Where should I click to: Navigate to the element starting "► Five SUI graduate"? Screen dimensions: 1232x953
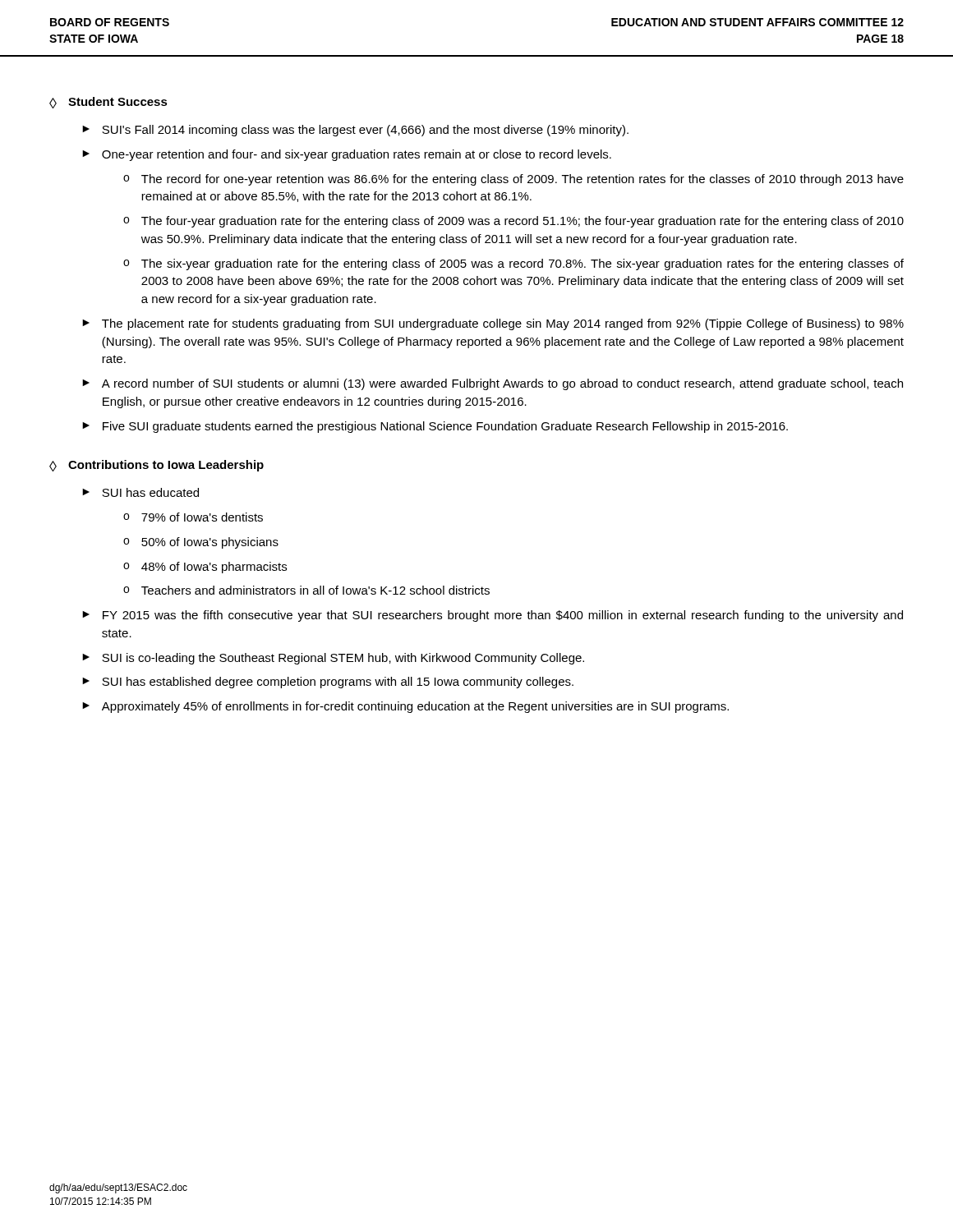[x=492, y=426]
